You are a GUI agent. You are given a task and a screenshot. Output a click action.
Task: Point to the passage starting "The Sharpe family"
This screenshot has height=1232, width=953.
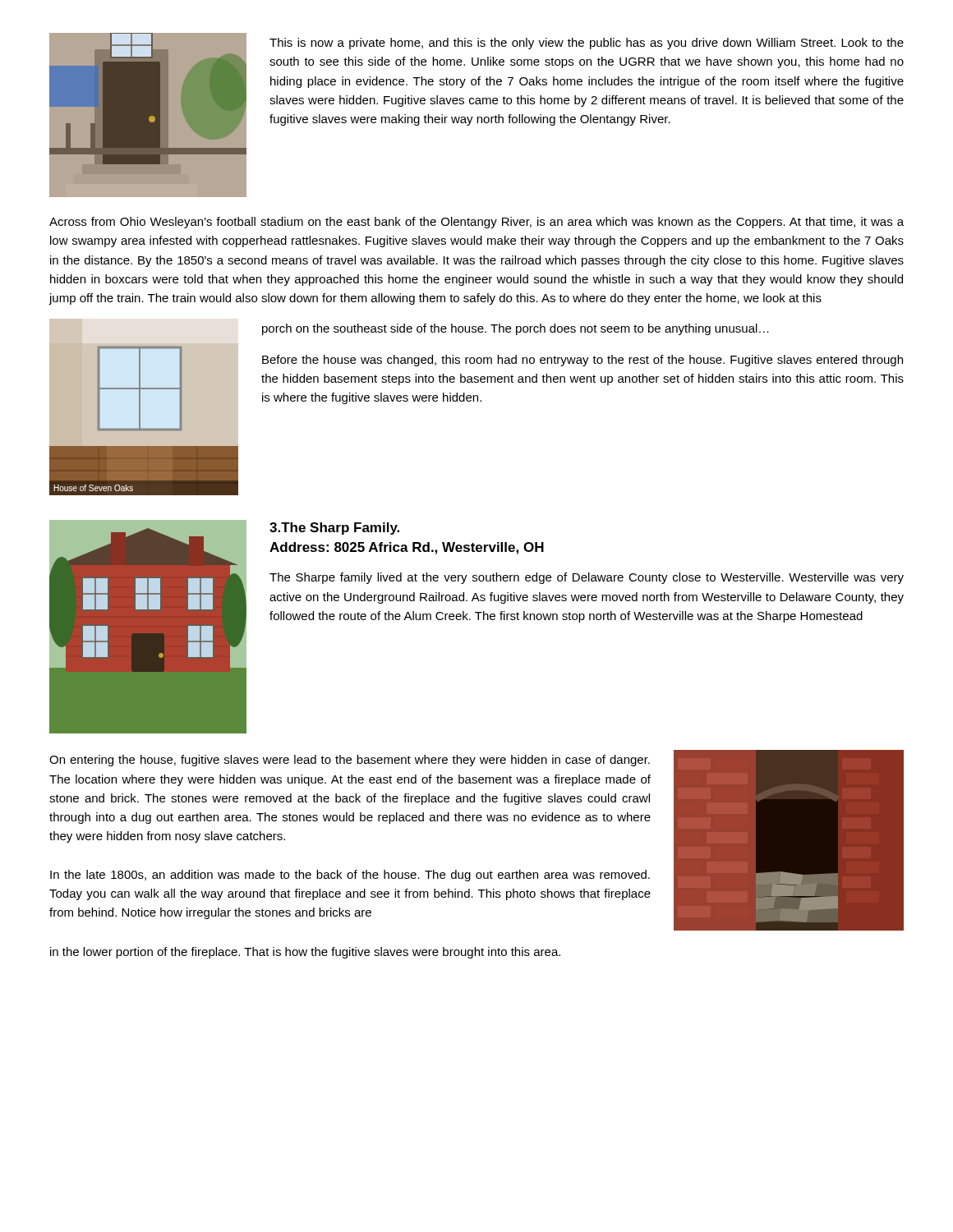click(x=587, y=596)
